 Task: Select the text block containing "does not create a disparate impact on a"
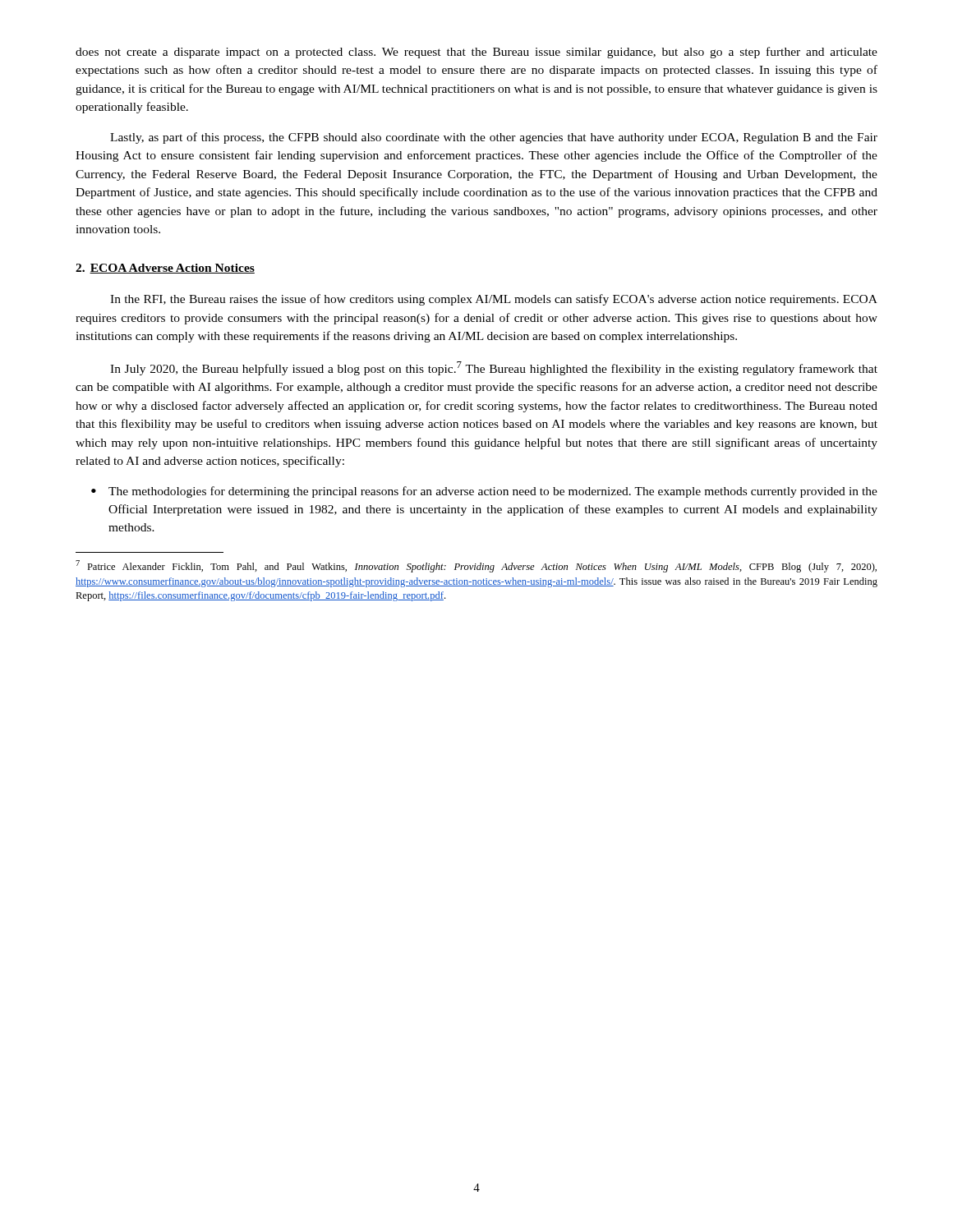click(476, 80)
